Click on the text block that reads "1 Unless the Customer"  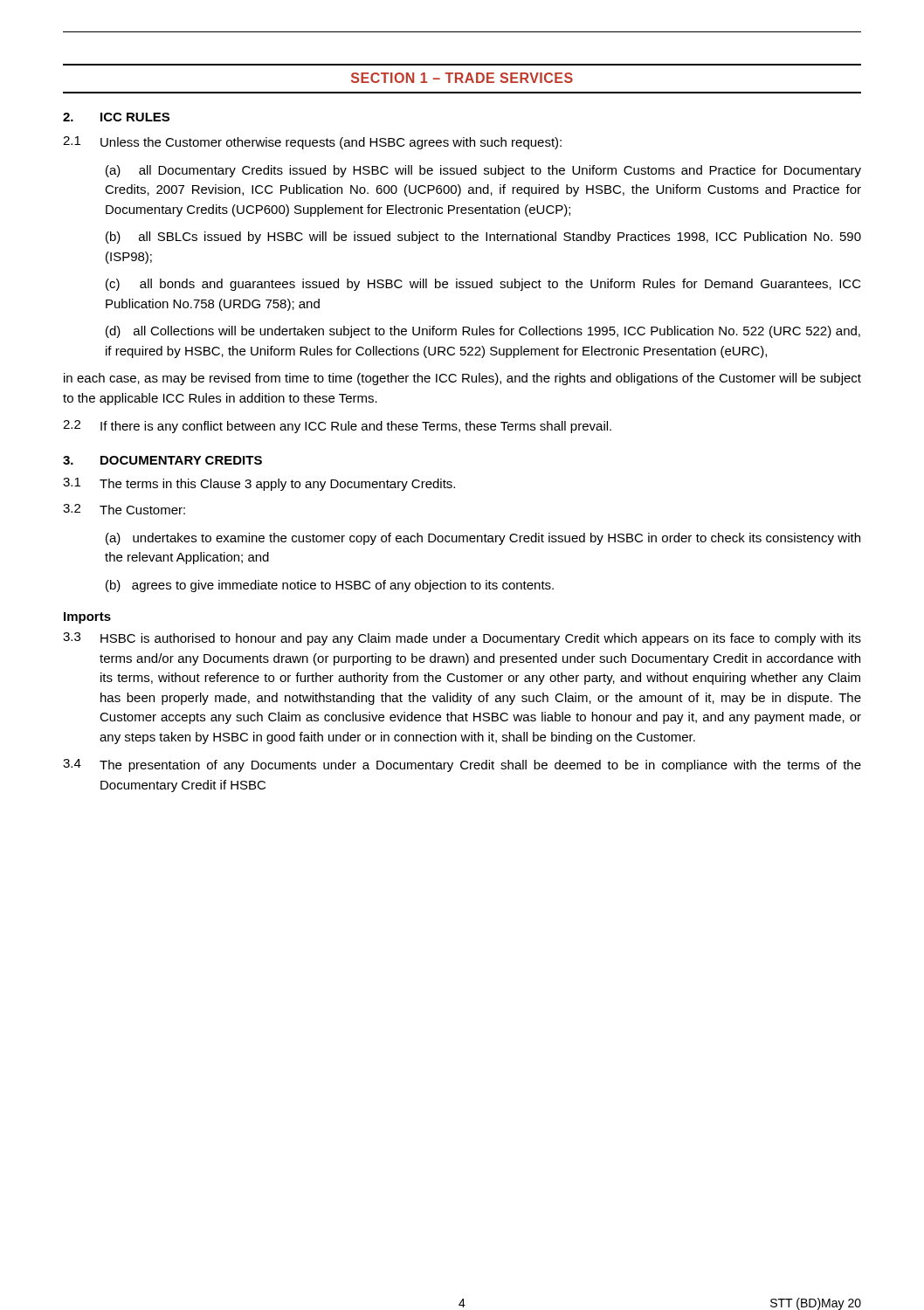coord(313,143)
